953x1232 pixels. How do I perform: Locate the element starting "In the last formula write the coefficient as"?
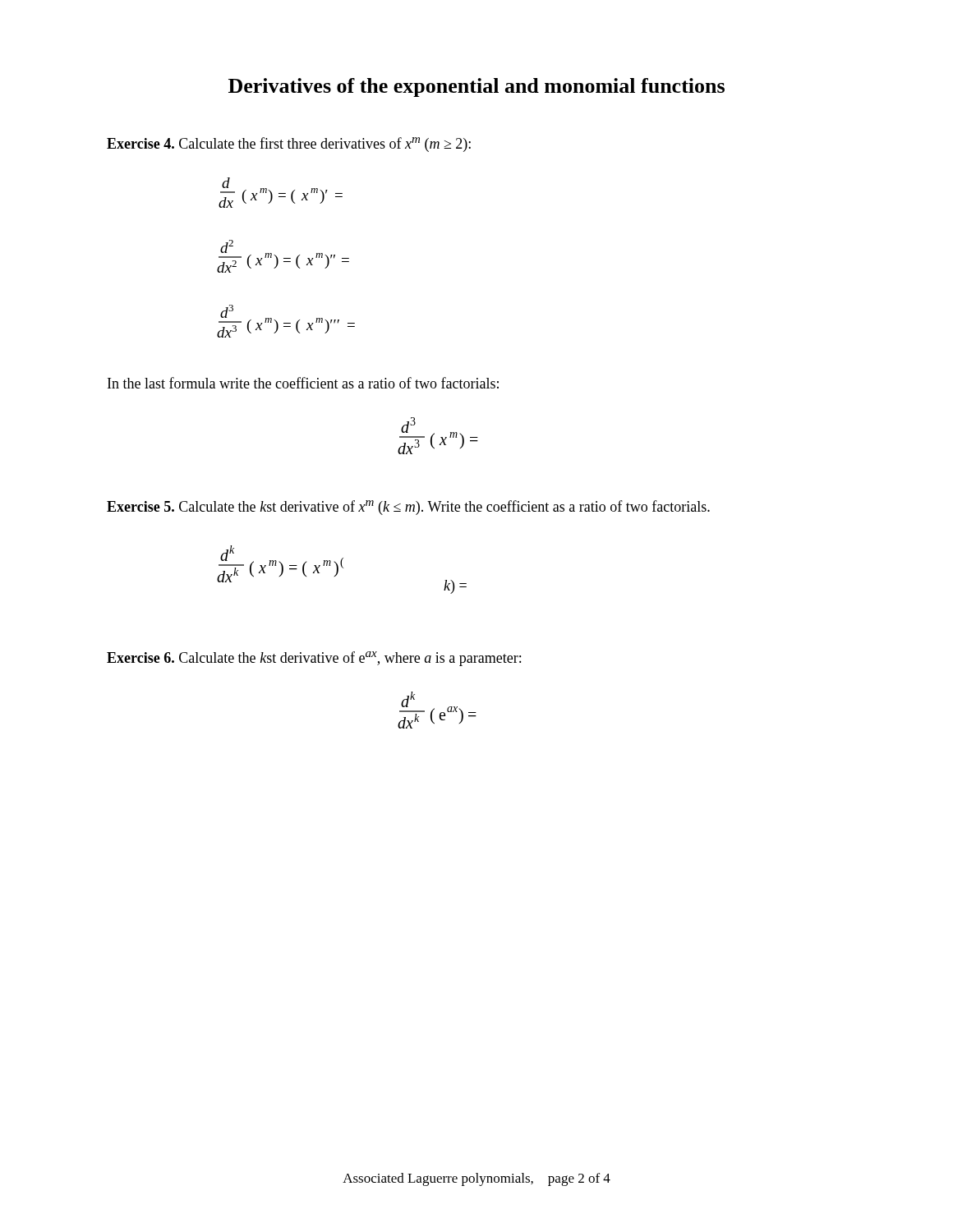303,384
